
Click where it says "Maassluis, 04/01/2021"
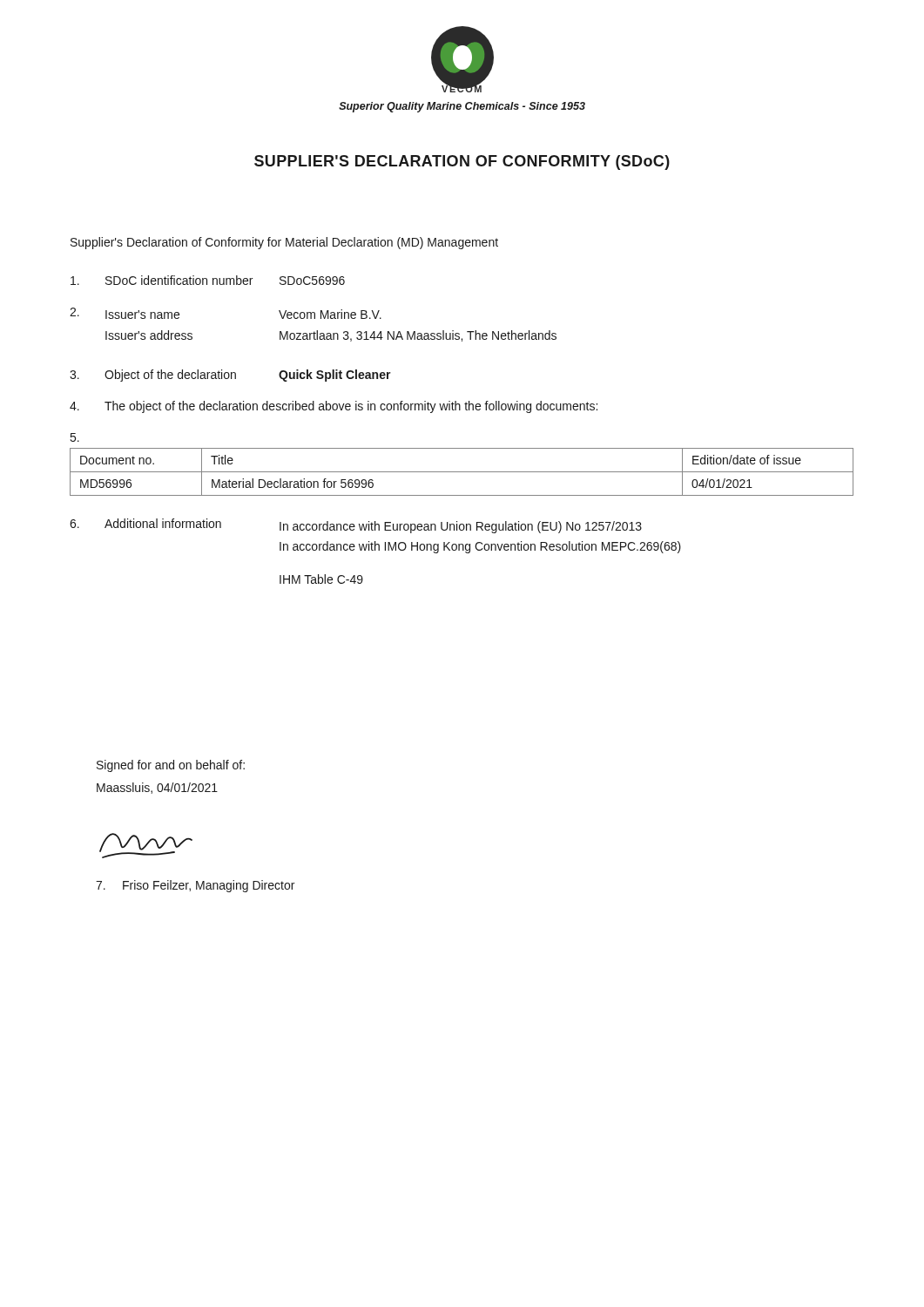point(157,788)
